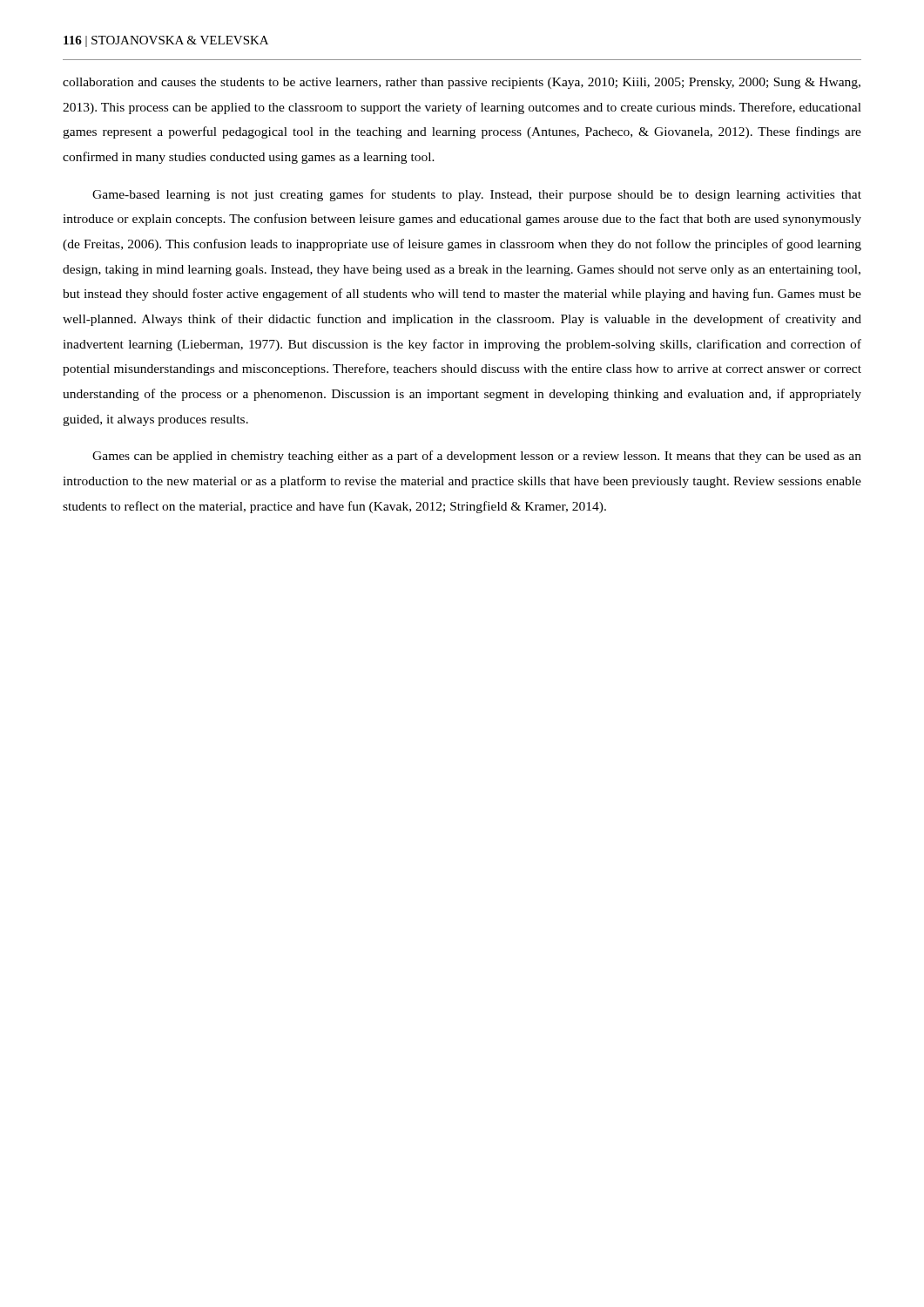Screen dimensions: 1307x924
Task: Point to the block beginning "collaboration and causes"
Action: [x=462, y=119]
